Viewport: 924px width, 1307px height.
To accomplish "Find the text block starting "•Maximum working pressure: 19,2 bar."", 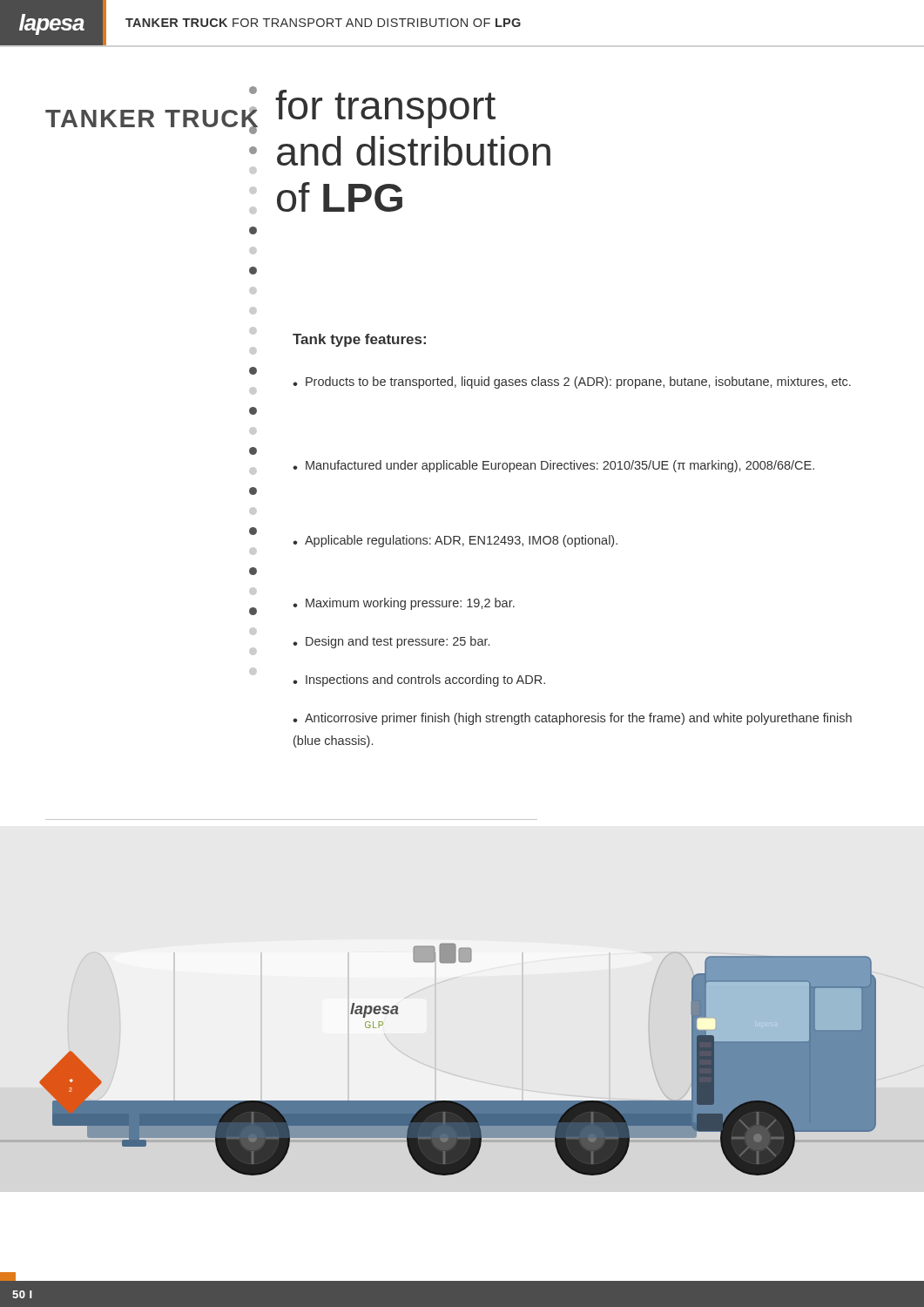I will pyautogui.click(x=404, y=605).
